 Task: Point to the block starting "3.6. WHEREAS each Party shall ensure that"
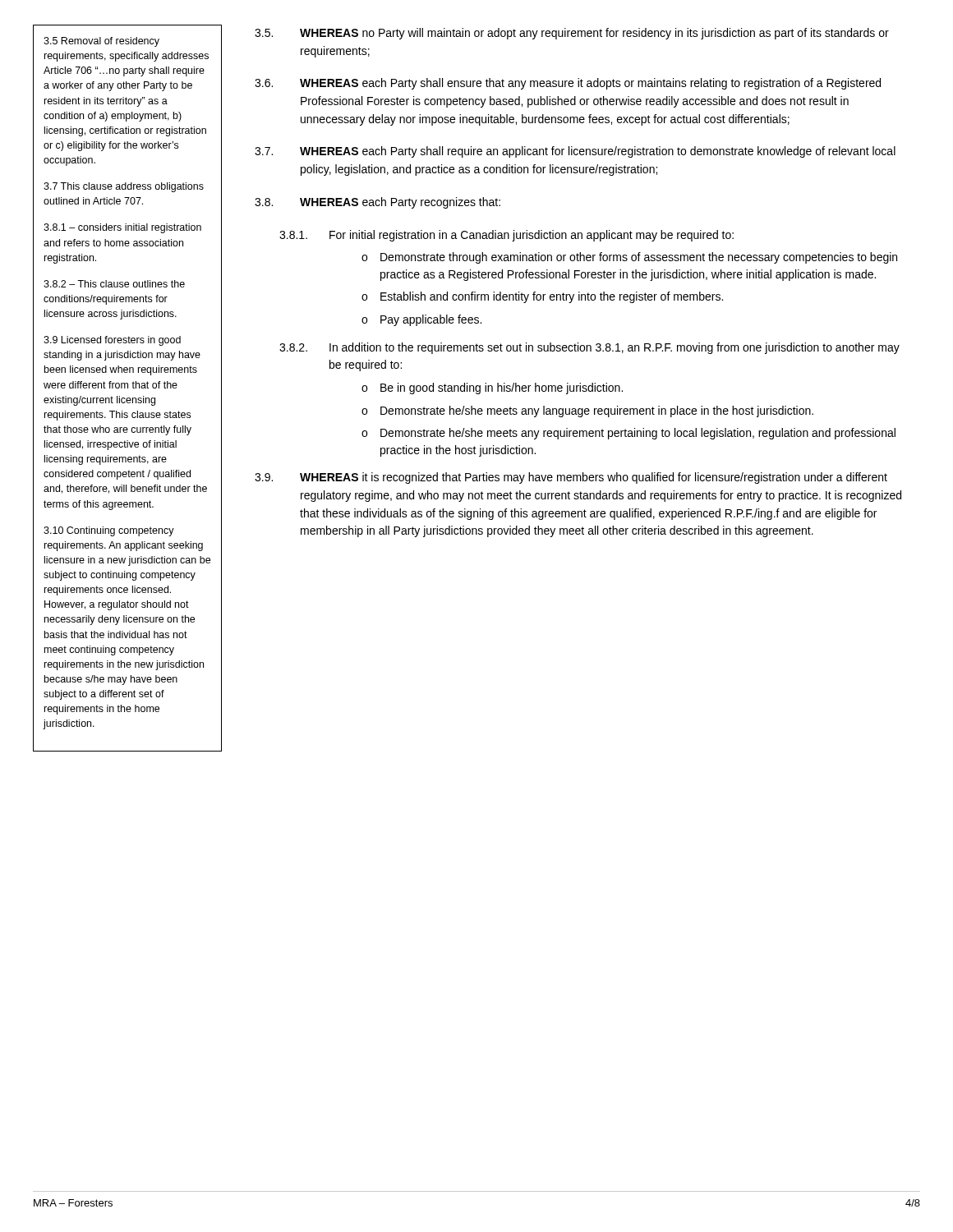[583, 102]
